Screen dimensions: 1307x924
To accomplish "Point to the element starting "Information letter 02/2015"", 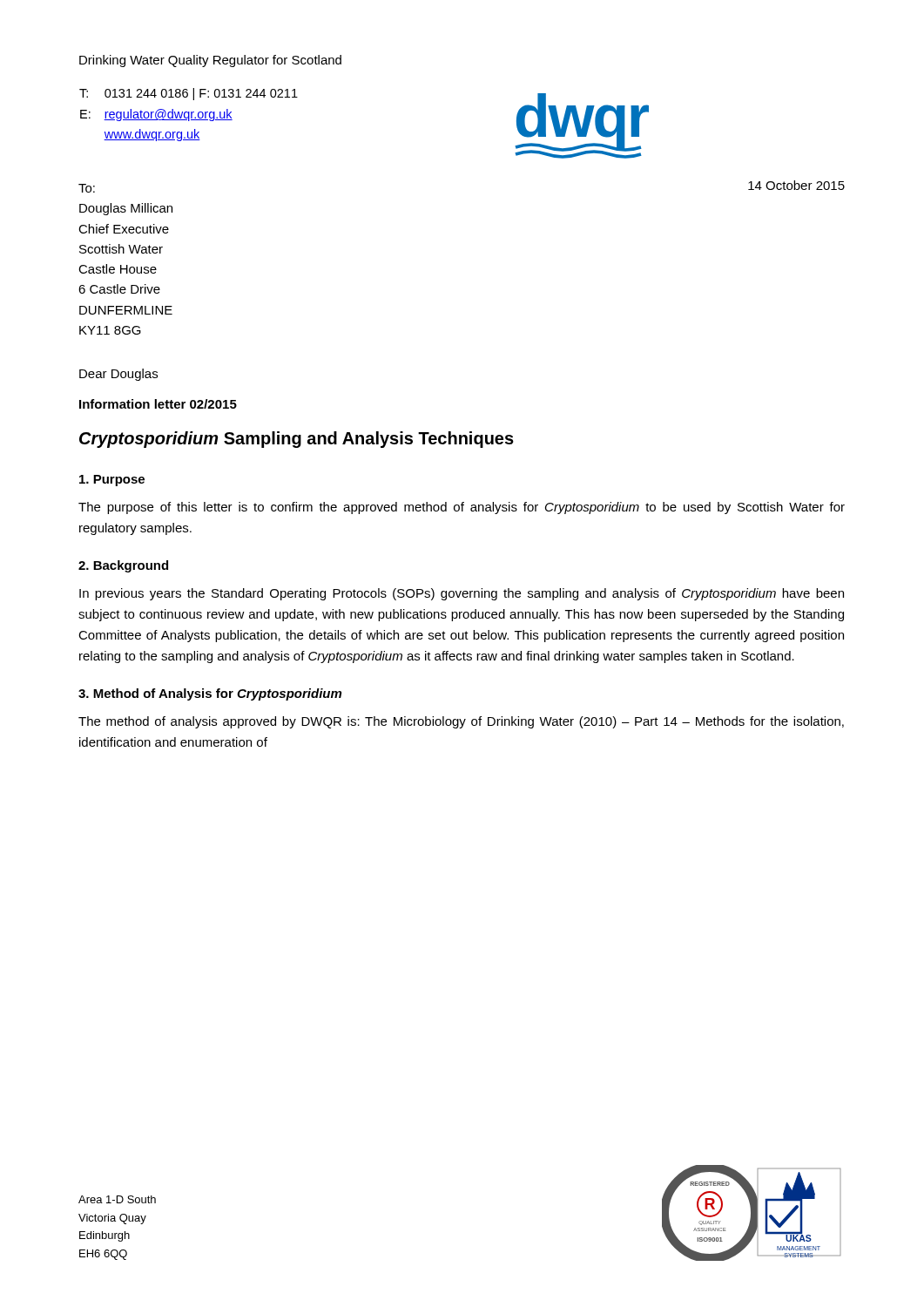I will click(157, 404).
